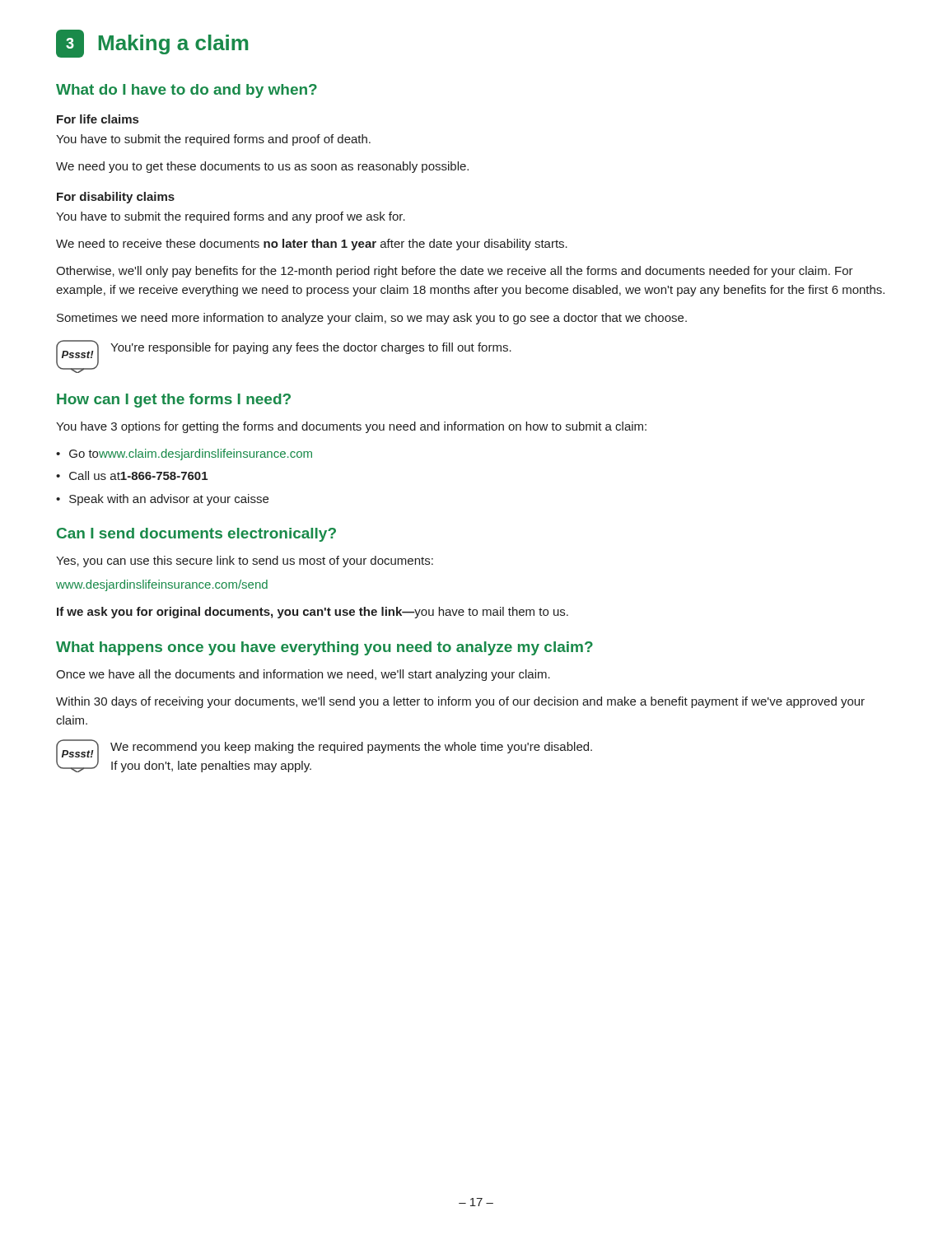Find "How can I get the forms I need?" on this page
This screenshot has width=952, height=1235.
coord(174,399)
